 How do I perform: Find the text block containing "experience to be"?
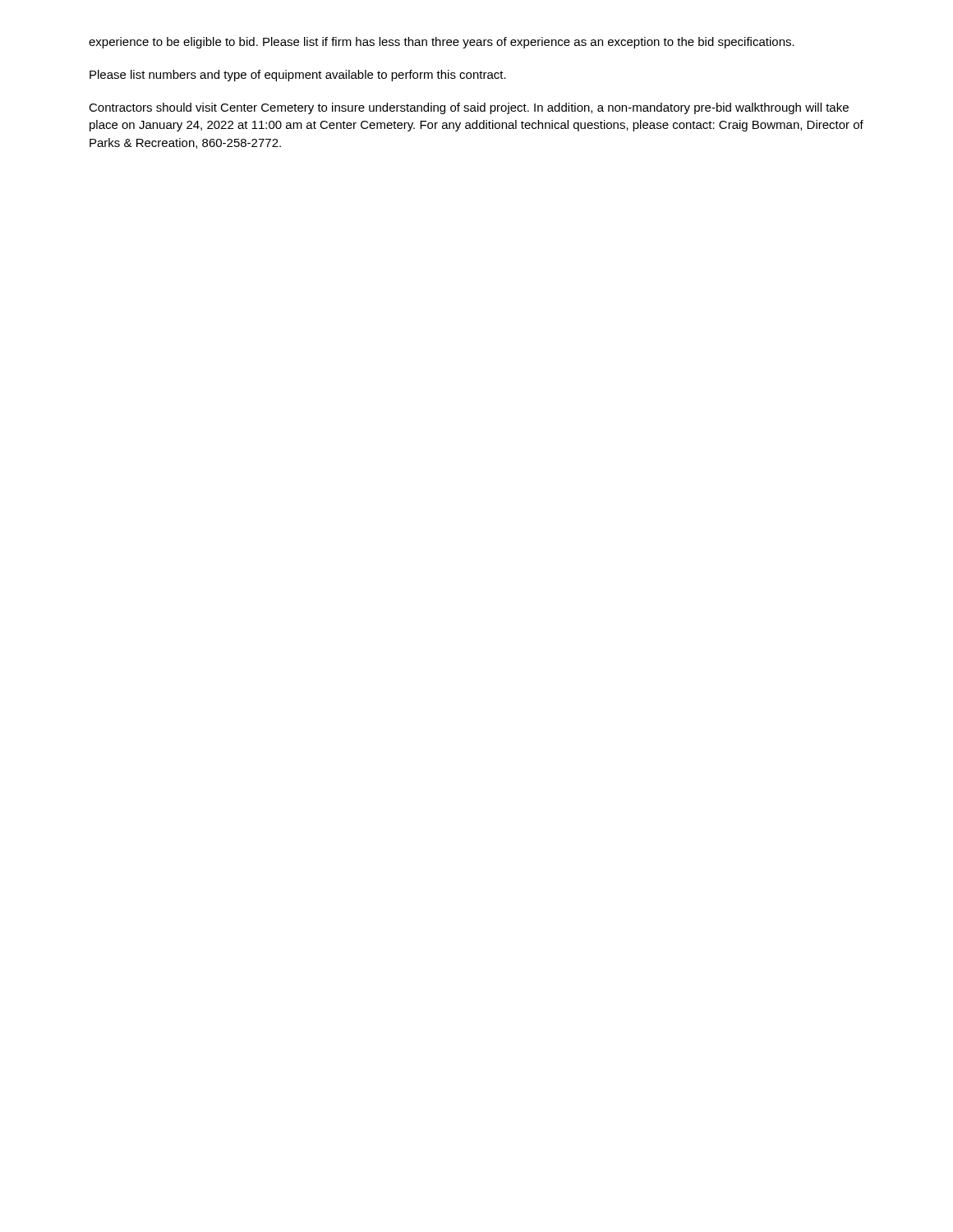[442, 41]
